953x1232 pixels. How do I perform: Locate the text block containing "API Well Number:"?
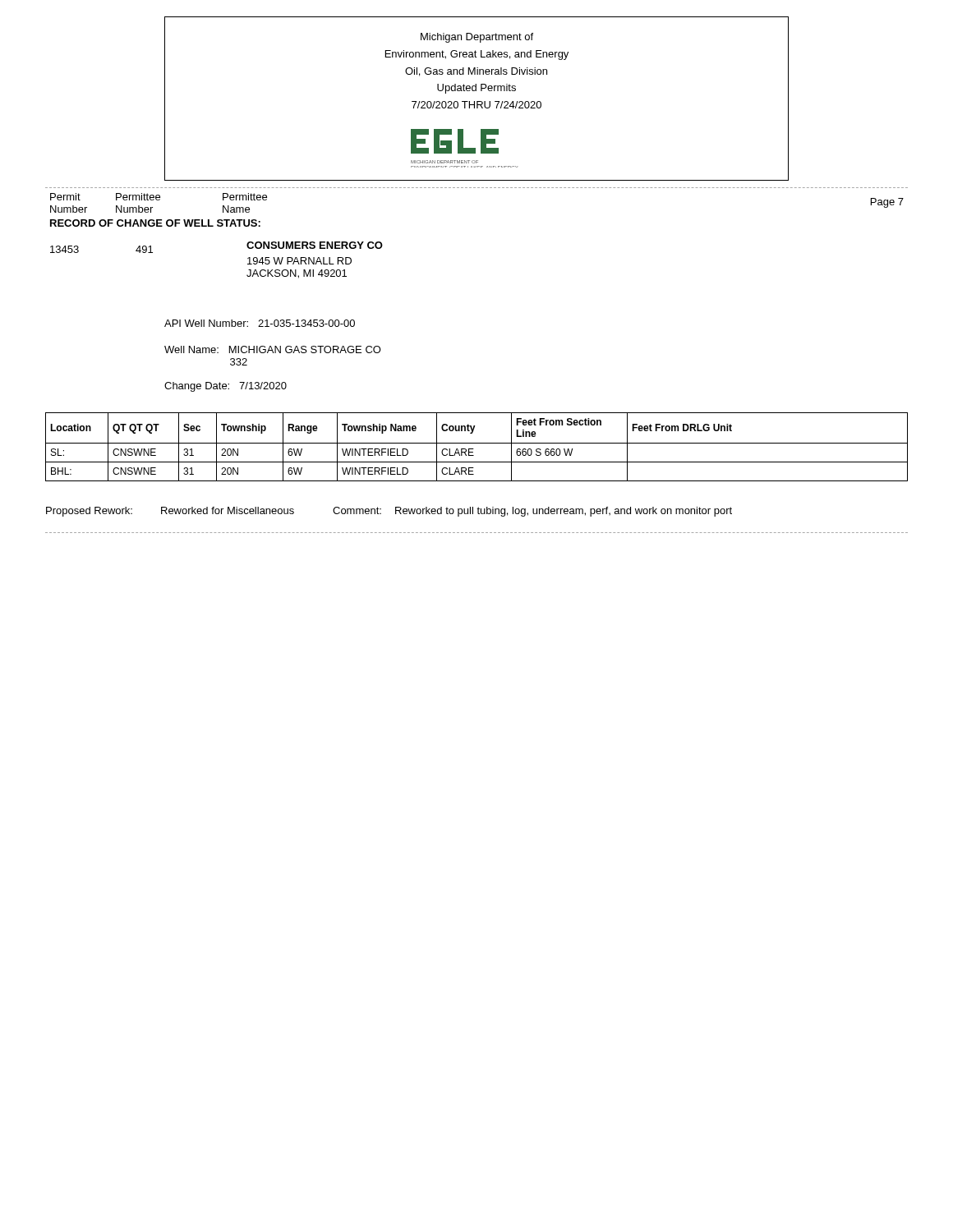(x=260, y=323)
